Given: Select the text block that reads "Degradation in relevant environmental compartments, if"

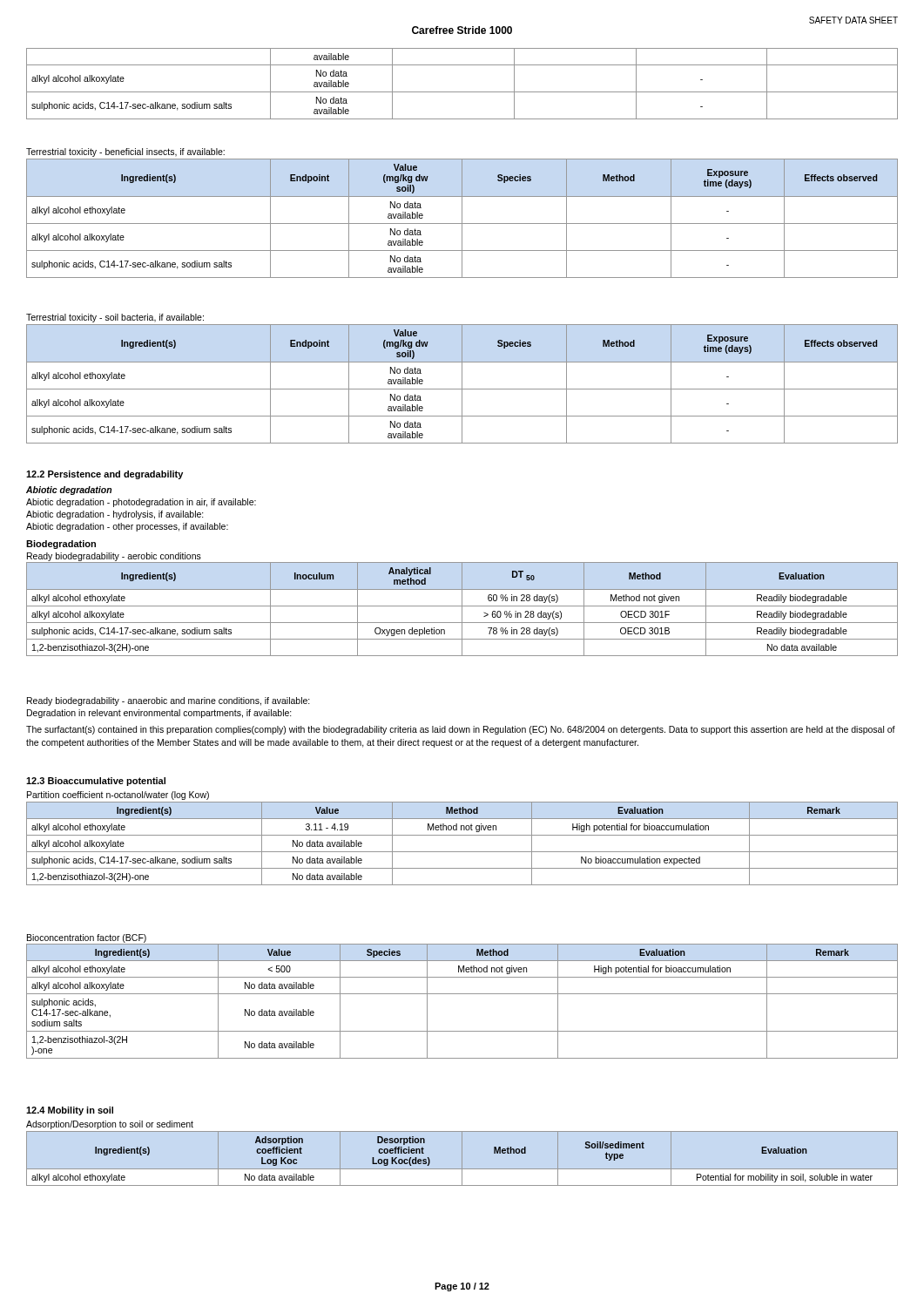Looking at the screenshot, I should coord(159,713).
